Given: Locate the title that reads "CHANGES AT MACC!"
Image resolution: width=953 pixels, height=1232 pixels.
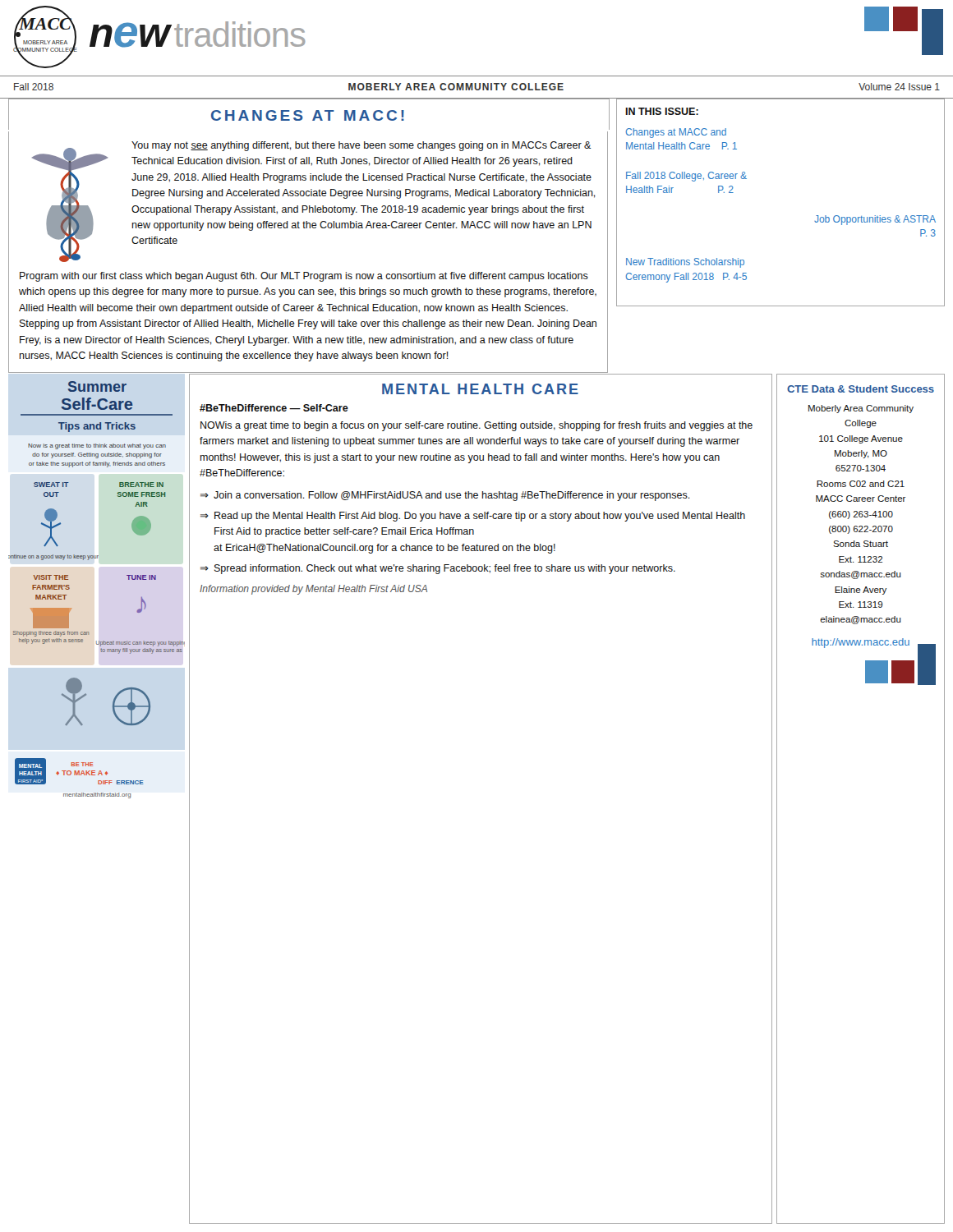Looking at the screenshot, I should (309, 115).
